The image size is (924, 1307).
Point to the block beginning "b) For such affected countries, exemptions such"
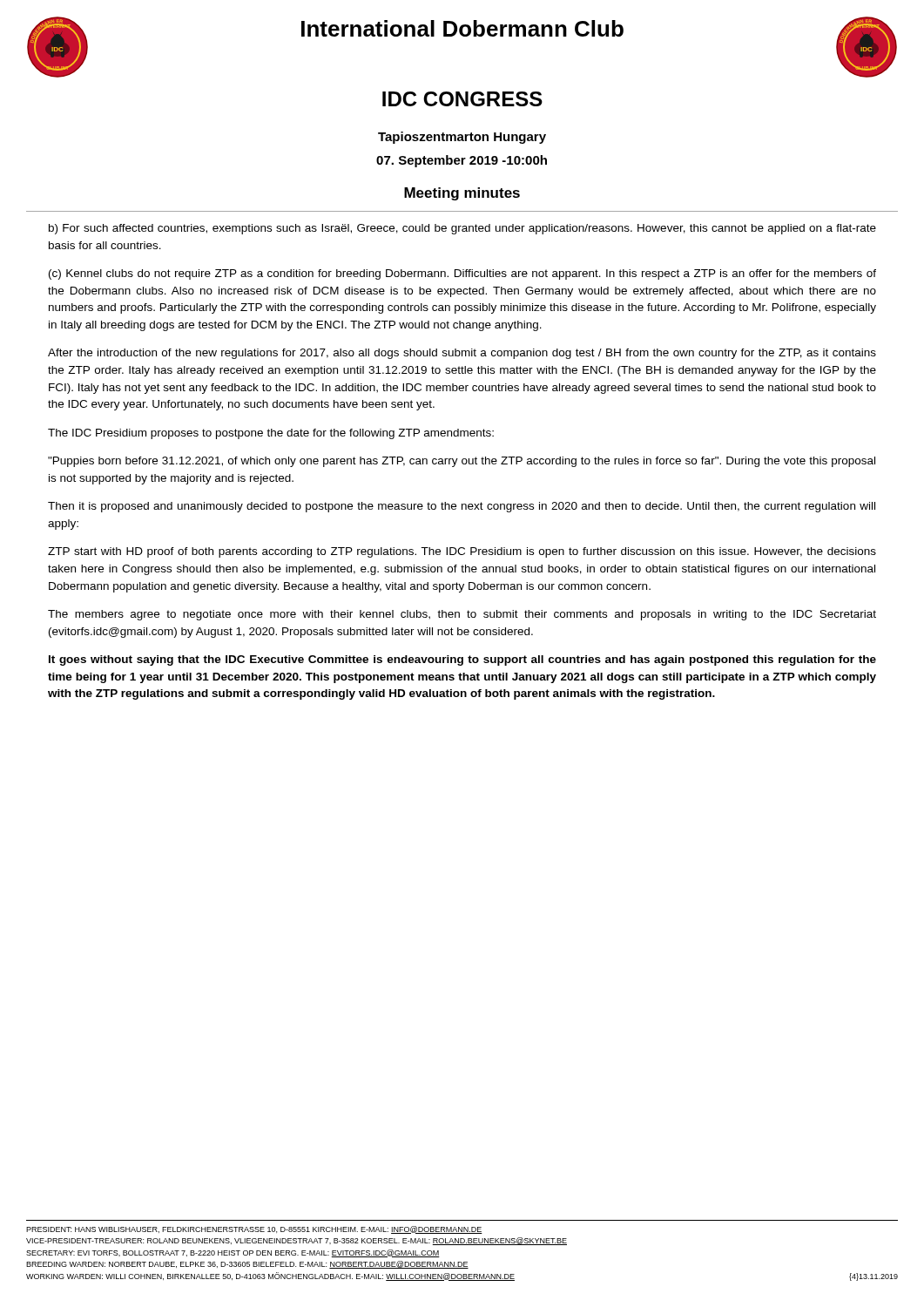click(462, 237)
